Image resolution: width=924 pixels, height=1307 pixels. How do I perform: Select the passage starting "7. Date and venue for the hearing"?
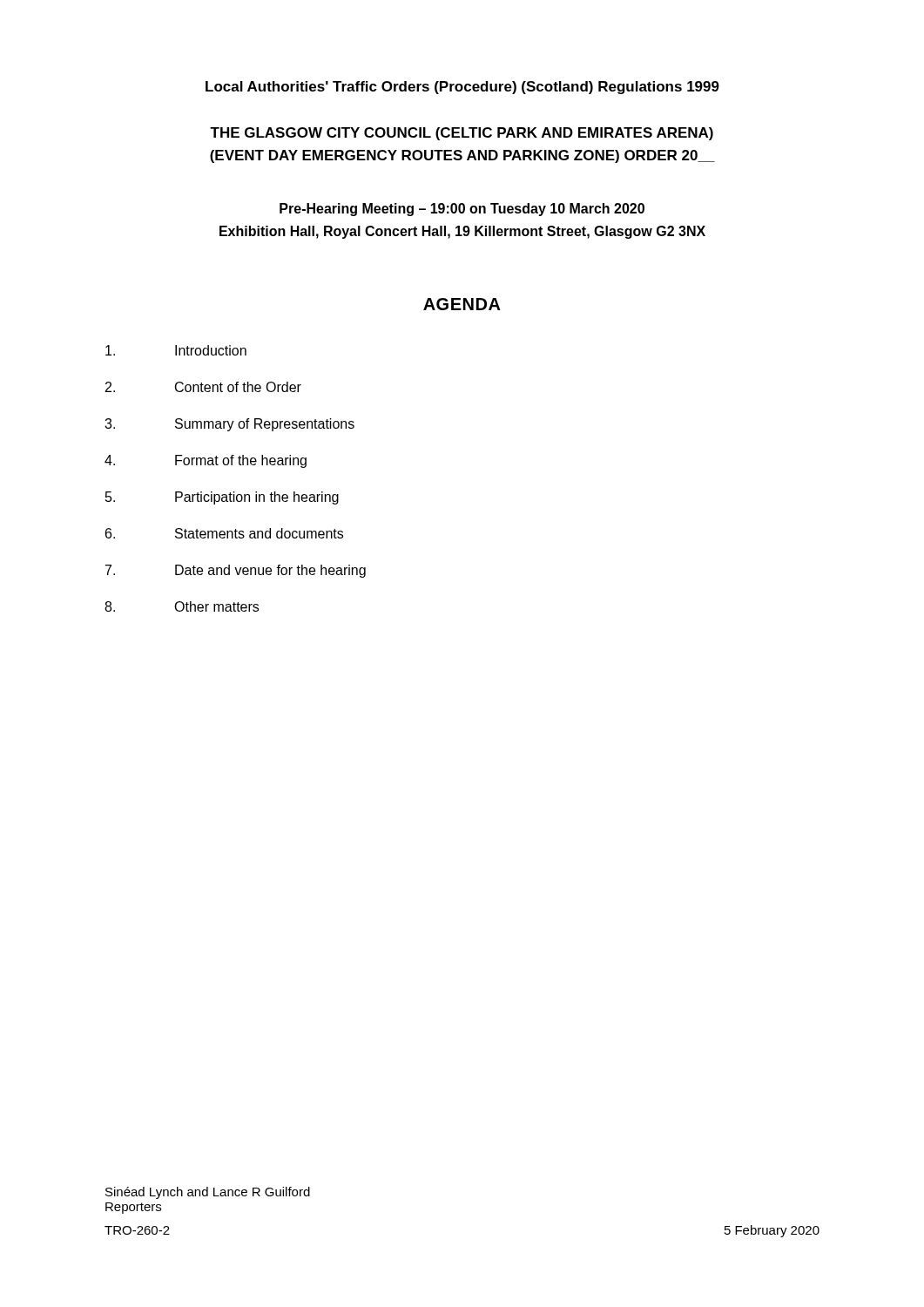236,571
